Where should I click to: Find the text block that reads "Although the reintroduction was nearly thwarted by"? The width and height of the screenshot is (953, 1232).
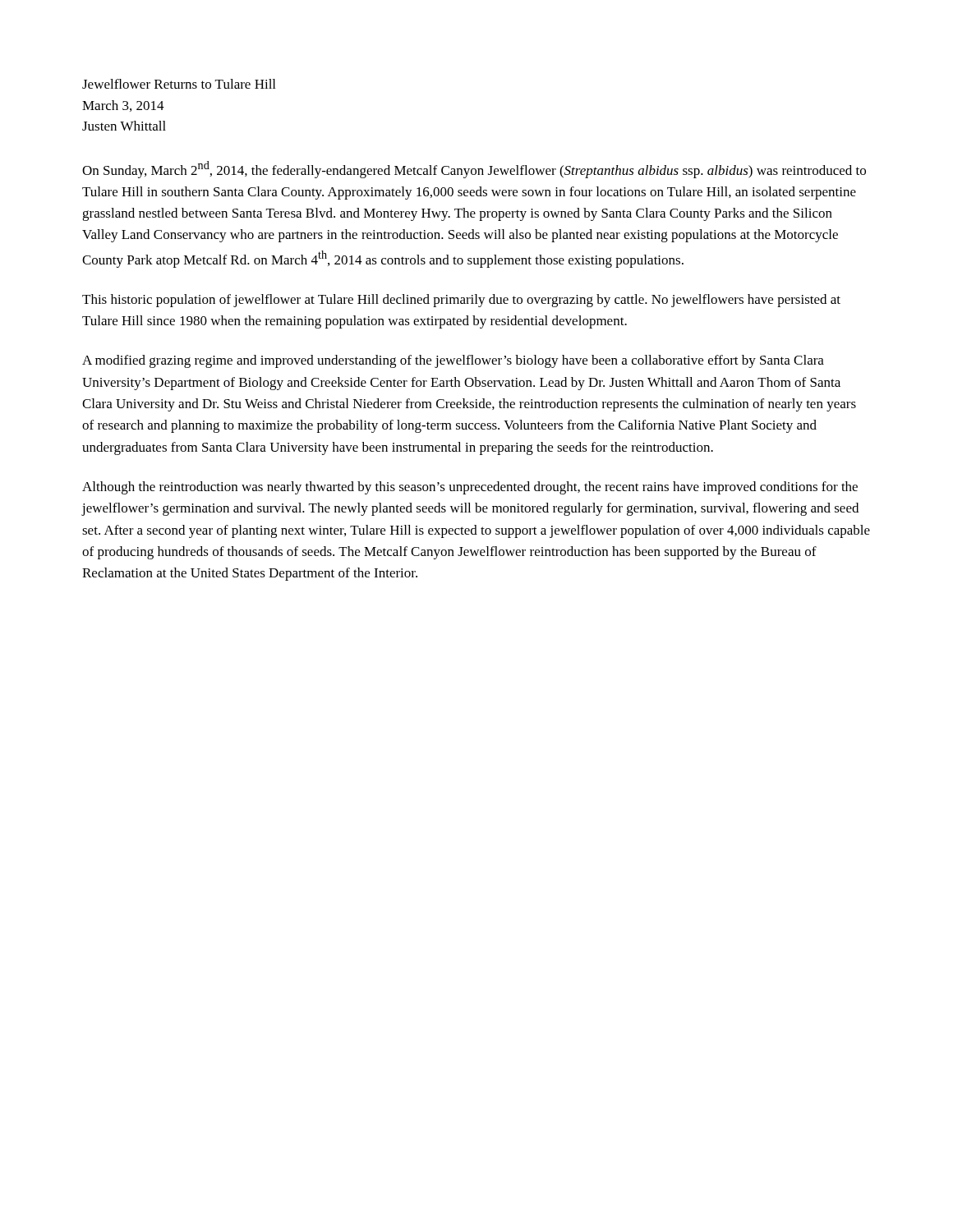[476, 530]
